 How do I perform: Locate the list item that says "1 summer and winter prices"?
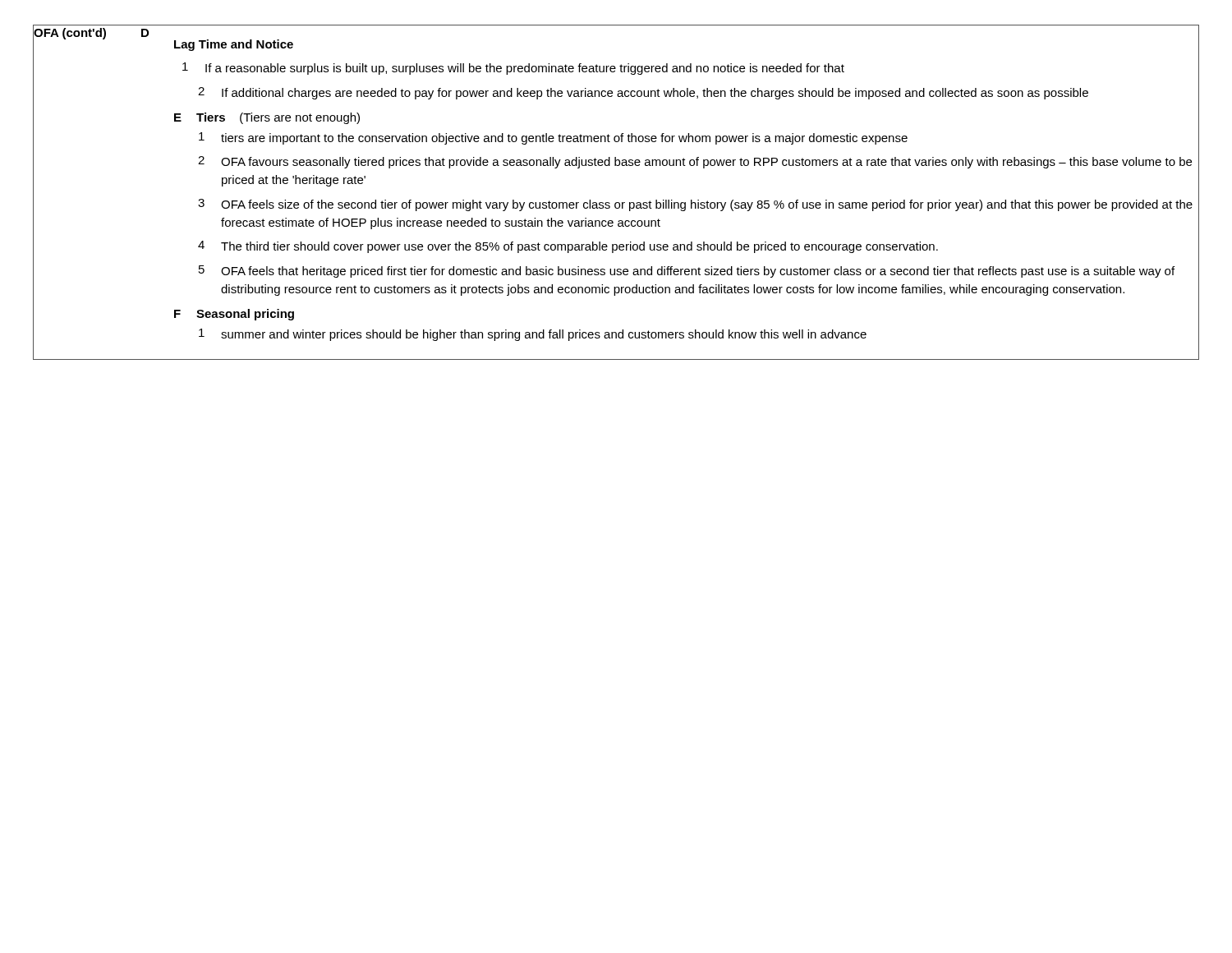[532, 334]
